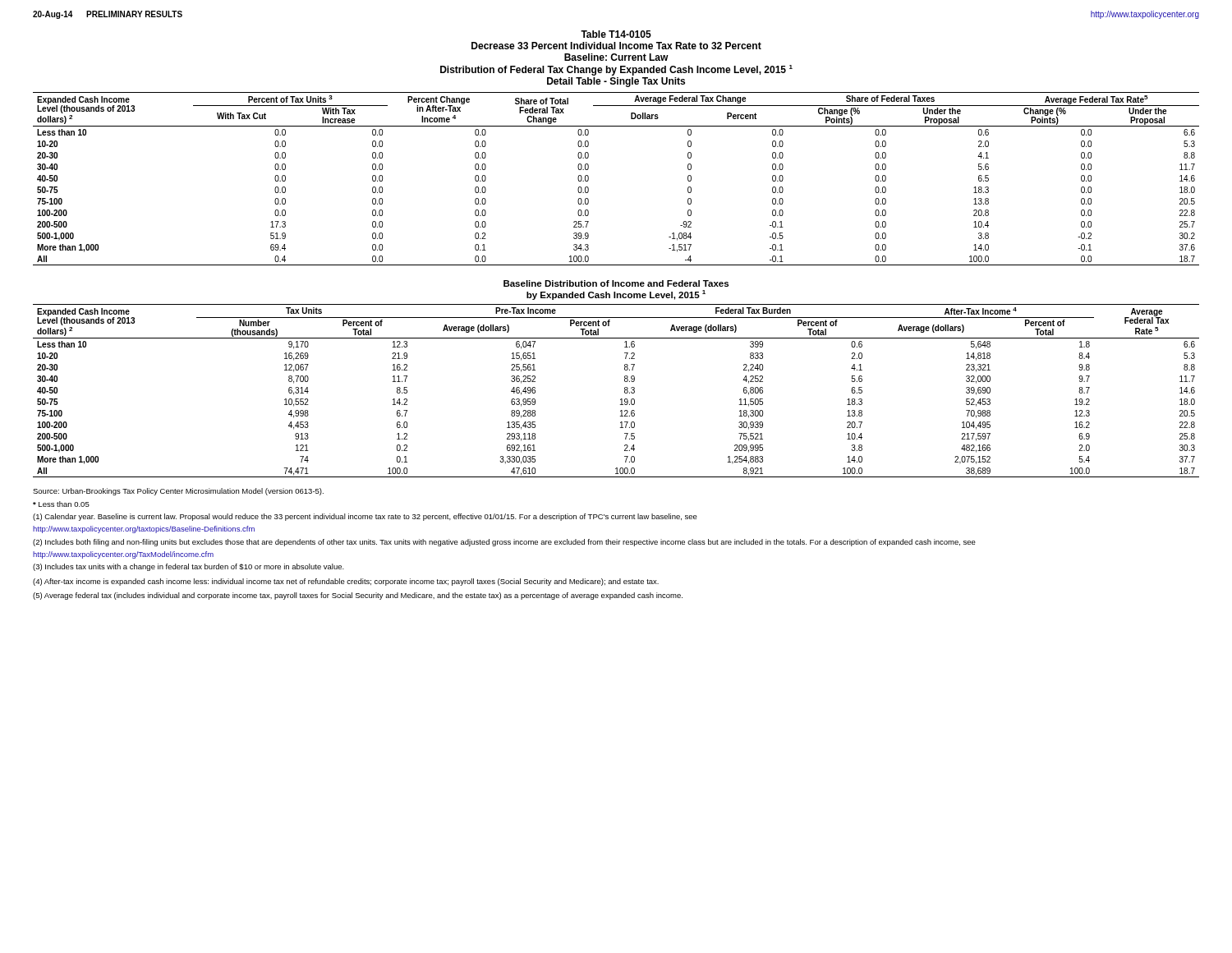Where does it say "Less than 0.05"?

click(x=61, y=504)
